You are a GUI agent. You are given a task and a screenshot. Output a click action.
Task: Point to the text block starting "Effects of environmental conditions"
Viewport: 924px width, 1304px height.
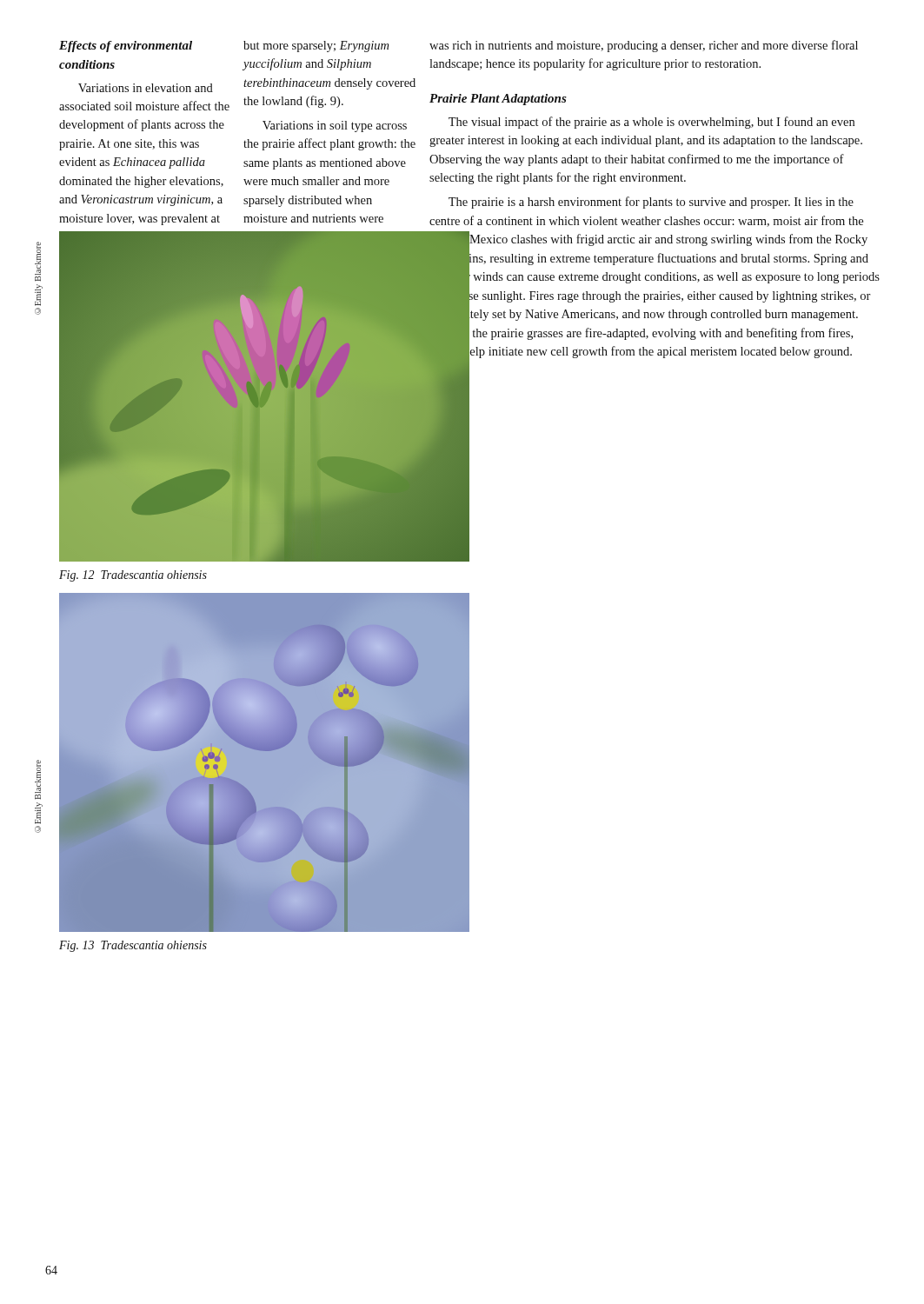(126, 55)
